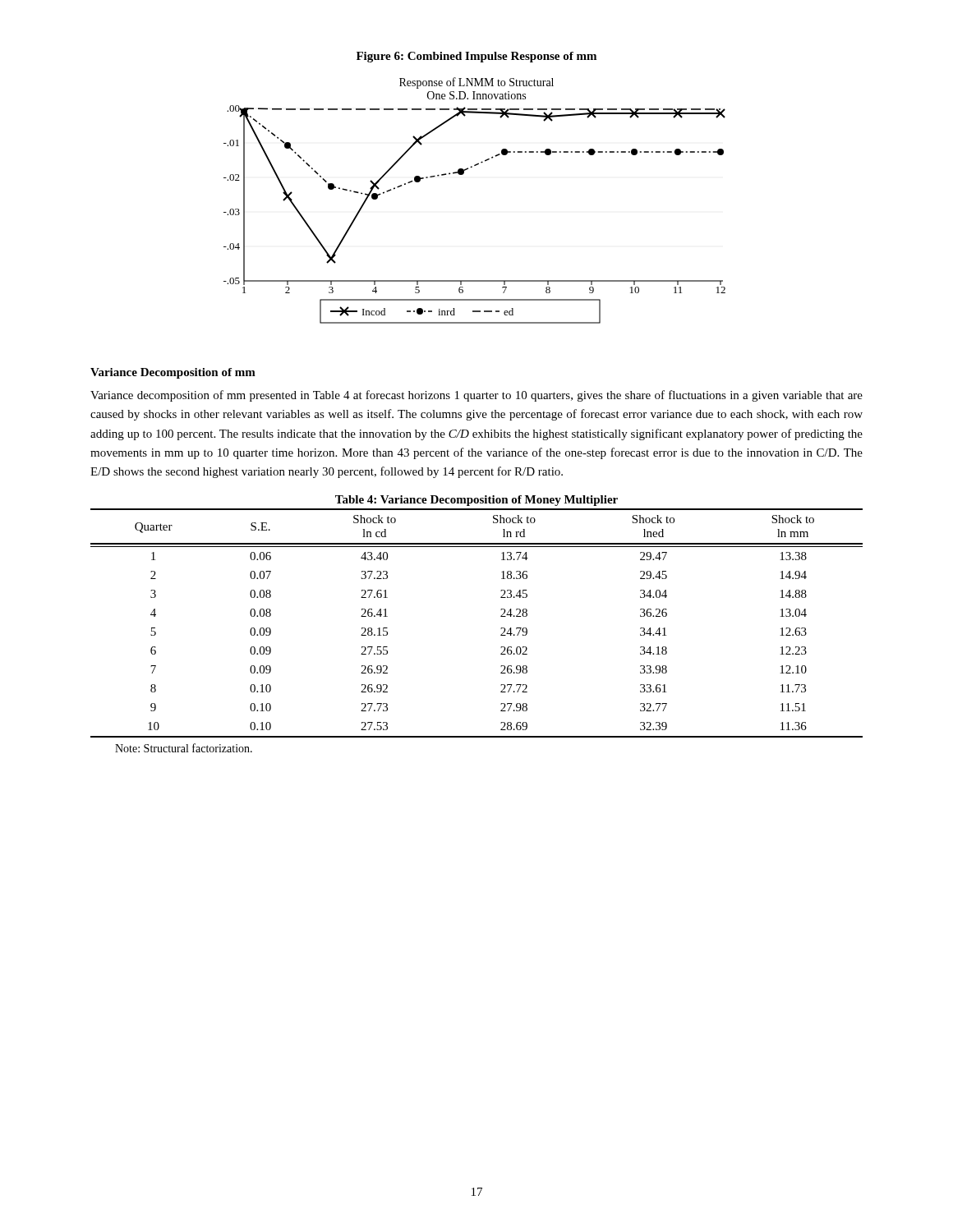Image resolution: width=953 pixels, height=1232 pixels.
Task: Click the line chart
Action: point(476,211)
